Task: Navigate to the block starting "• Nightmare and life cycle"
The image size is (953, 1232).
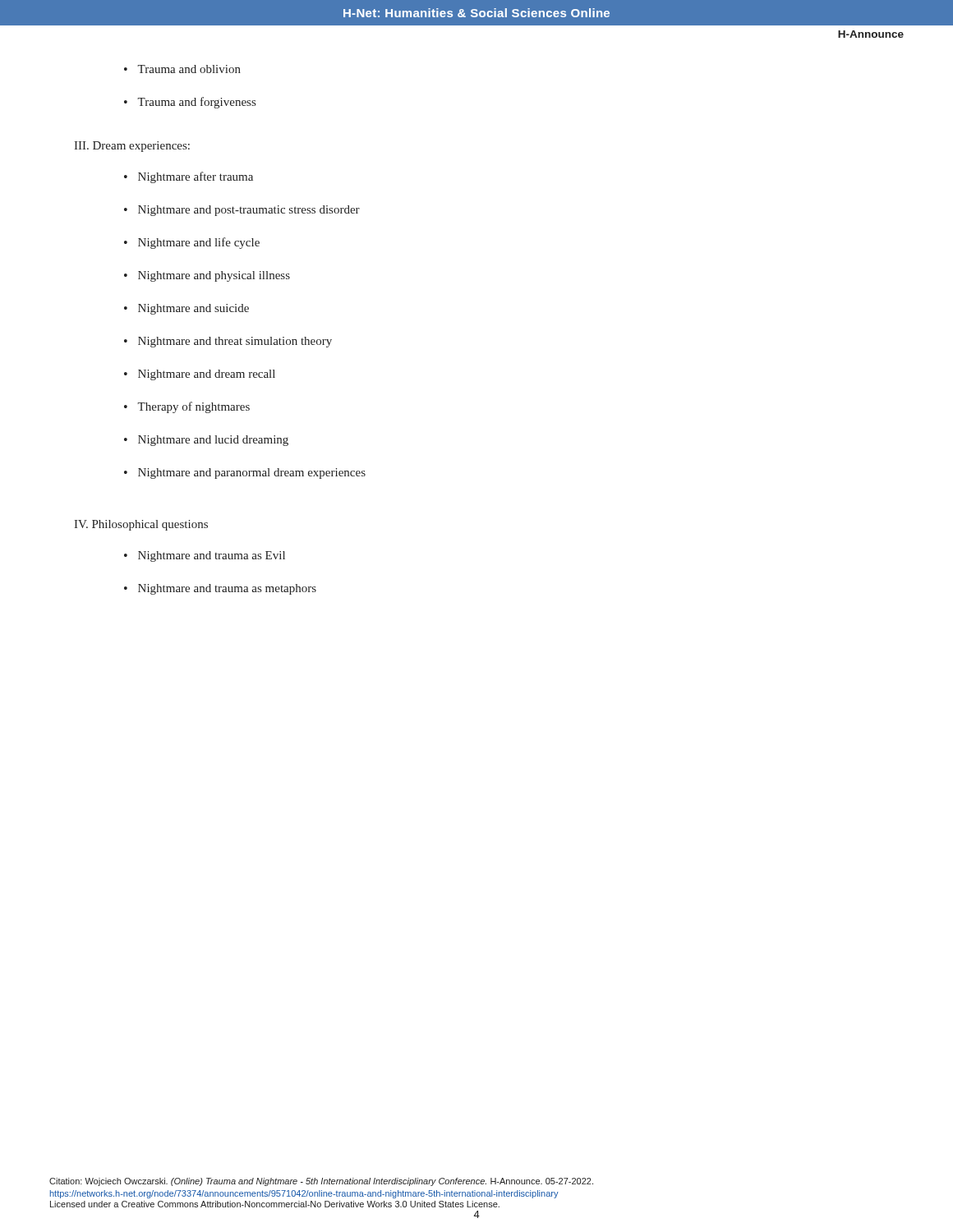Action: click(x=192, y=243)
